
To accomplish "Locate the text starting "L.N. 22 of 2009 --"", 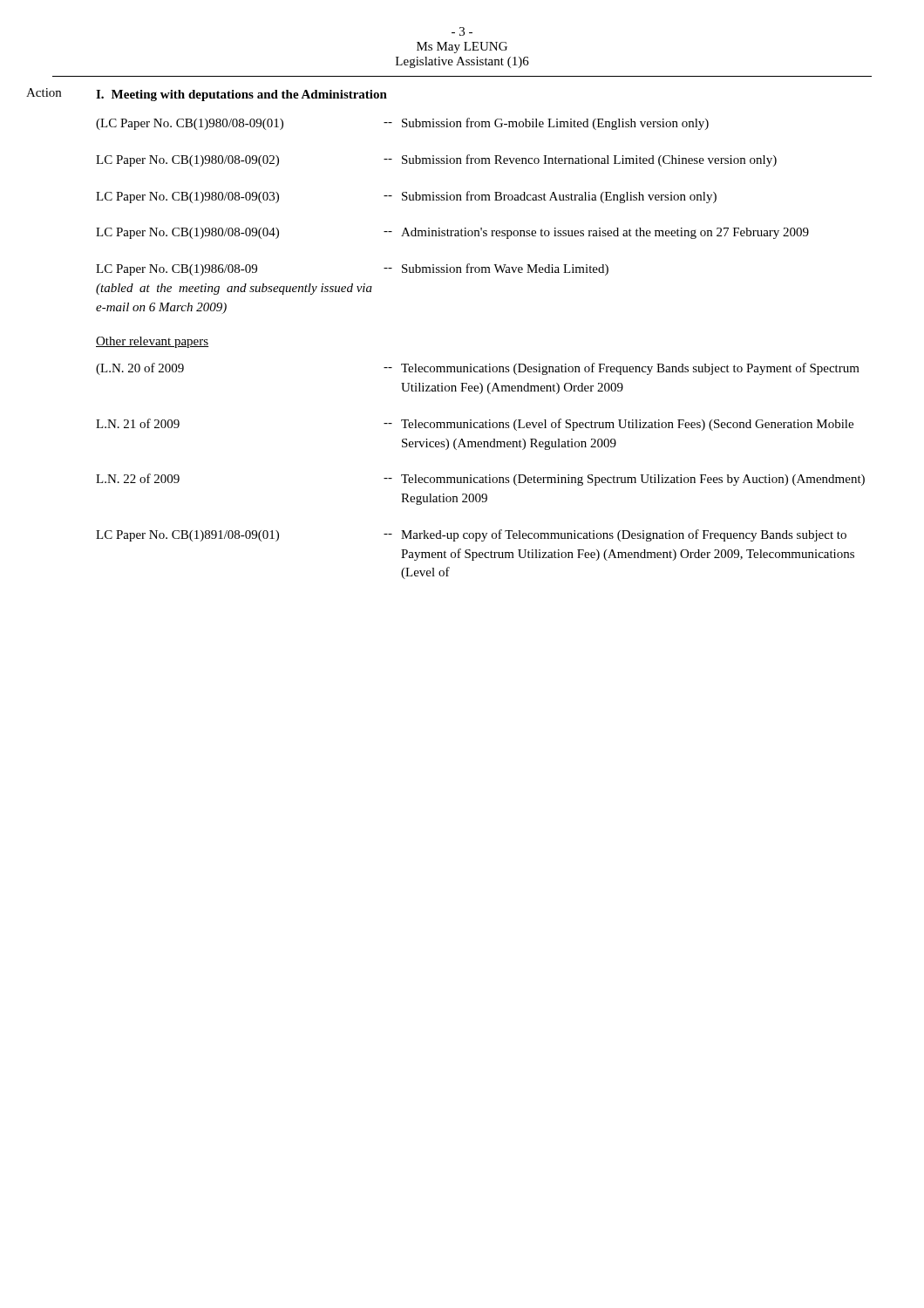I will click(x=488, y=489).
